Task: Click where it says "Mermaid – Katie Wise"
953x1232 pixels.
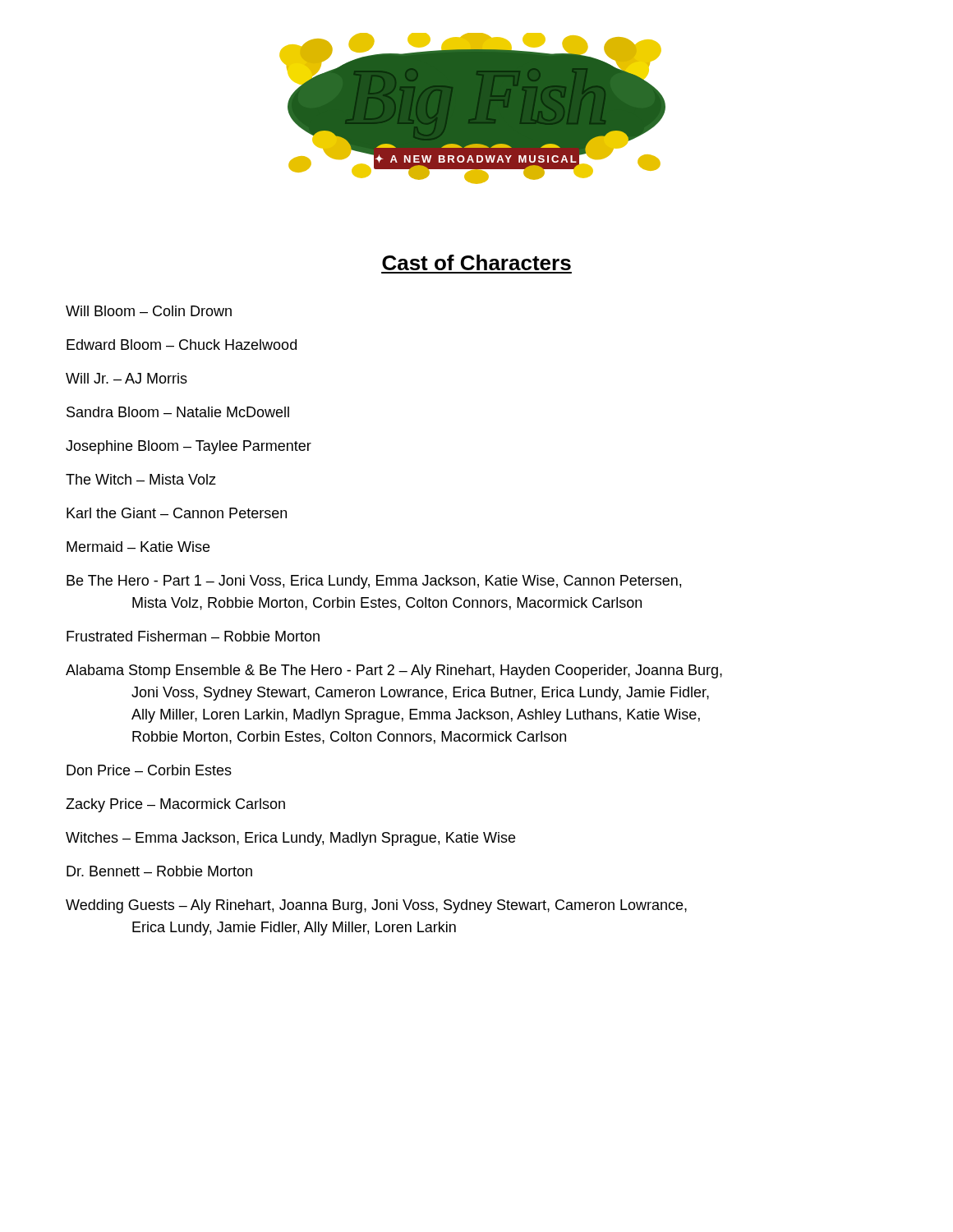Action: pos(138,547)
